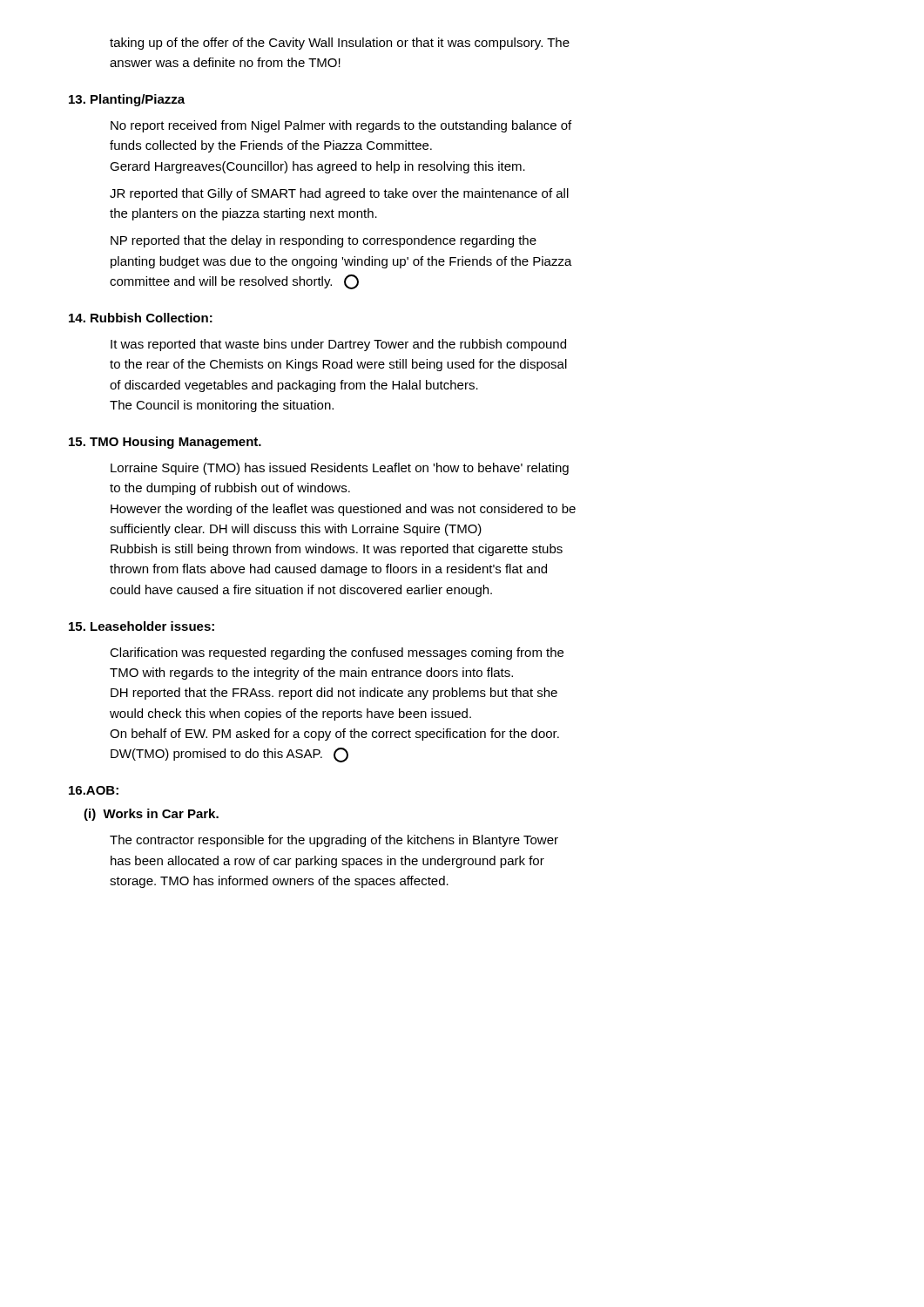Viewport: 924px width, 1307px height.
Task: Locate the section header containing "13. Planting/Piazza"
Action: (126, 99)
